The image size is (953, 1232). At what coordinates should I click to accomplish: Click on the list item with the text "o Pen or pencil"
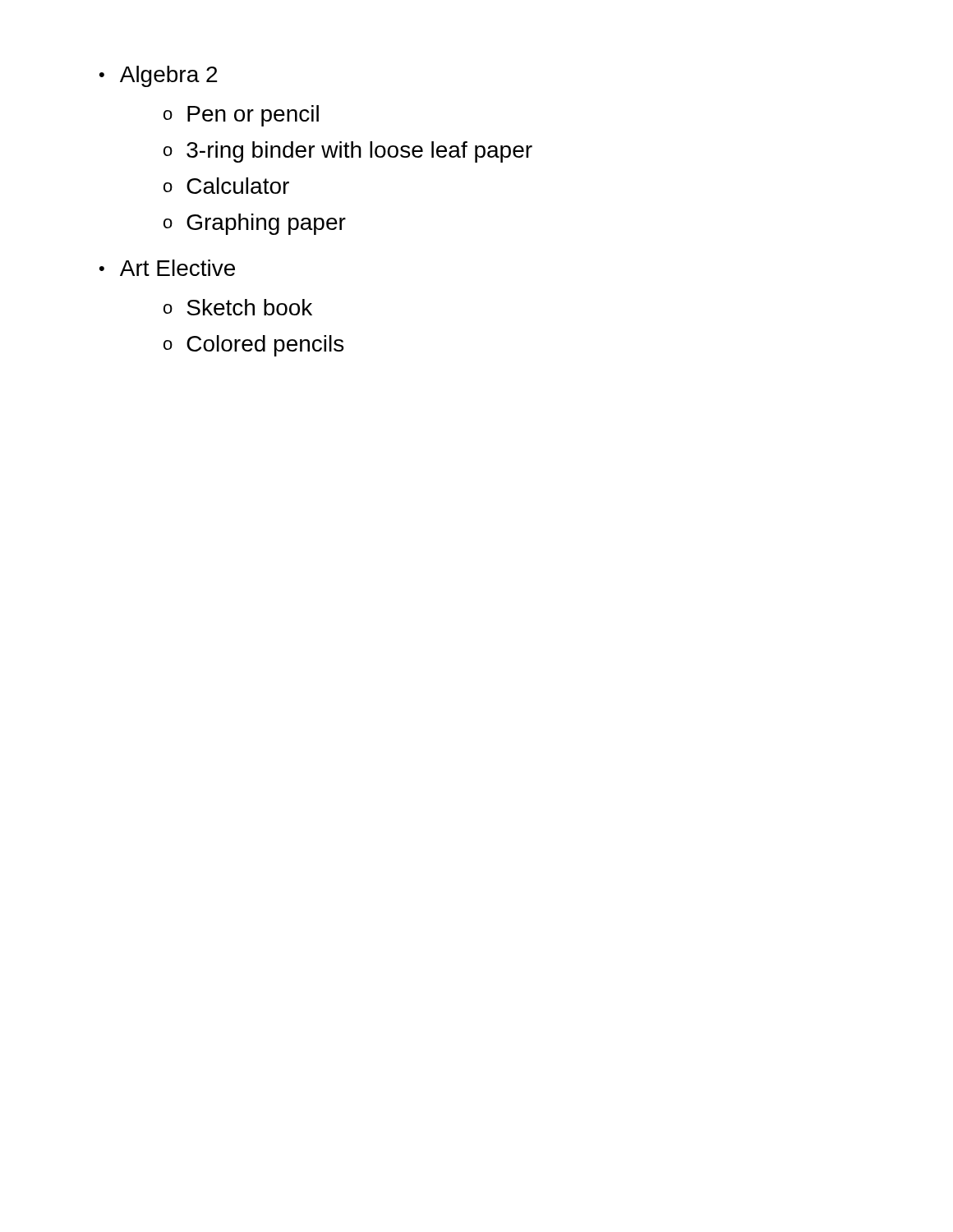click(x=241, y=114)
